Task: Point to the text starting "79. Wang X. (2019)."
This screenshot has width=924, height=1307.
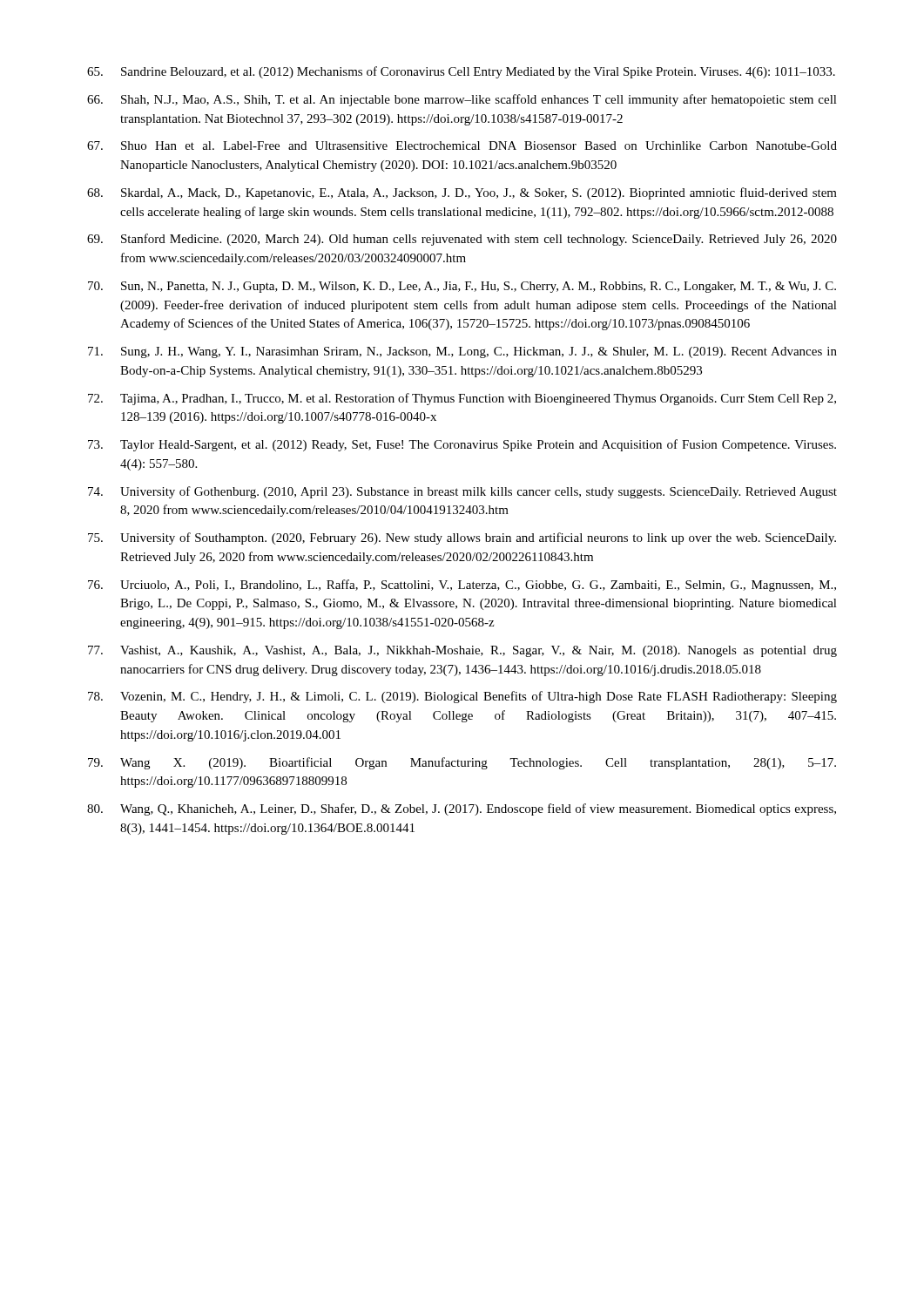Action: [x=462, y=772]
